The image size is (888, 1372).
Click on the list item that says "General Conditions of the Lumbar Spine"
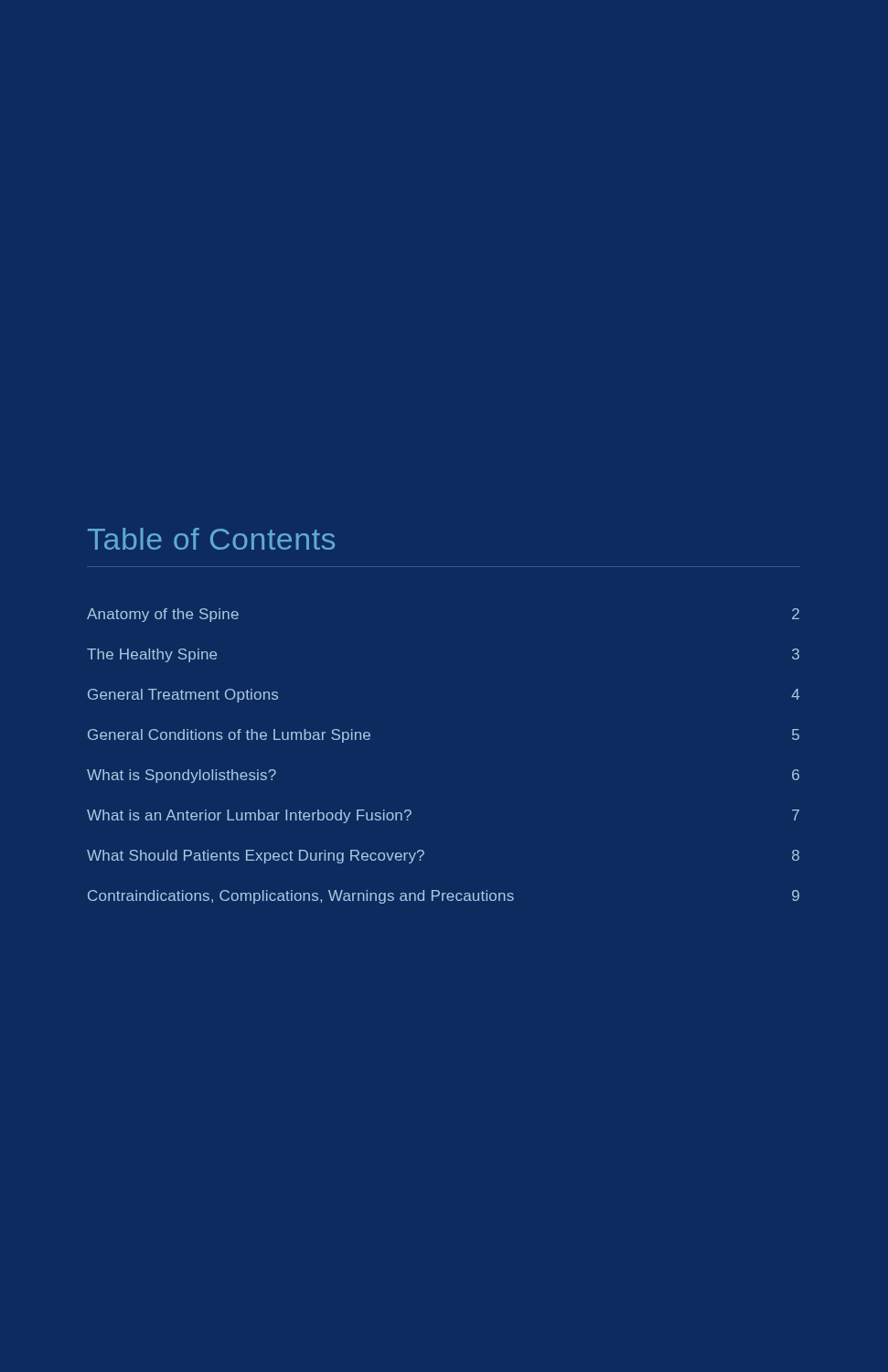(x=229, y=735)
